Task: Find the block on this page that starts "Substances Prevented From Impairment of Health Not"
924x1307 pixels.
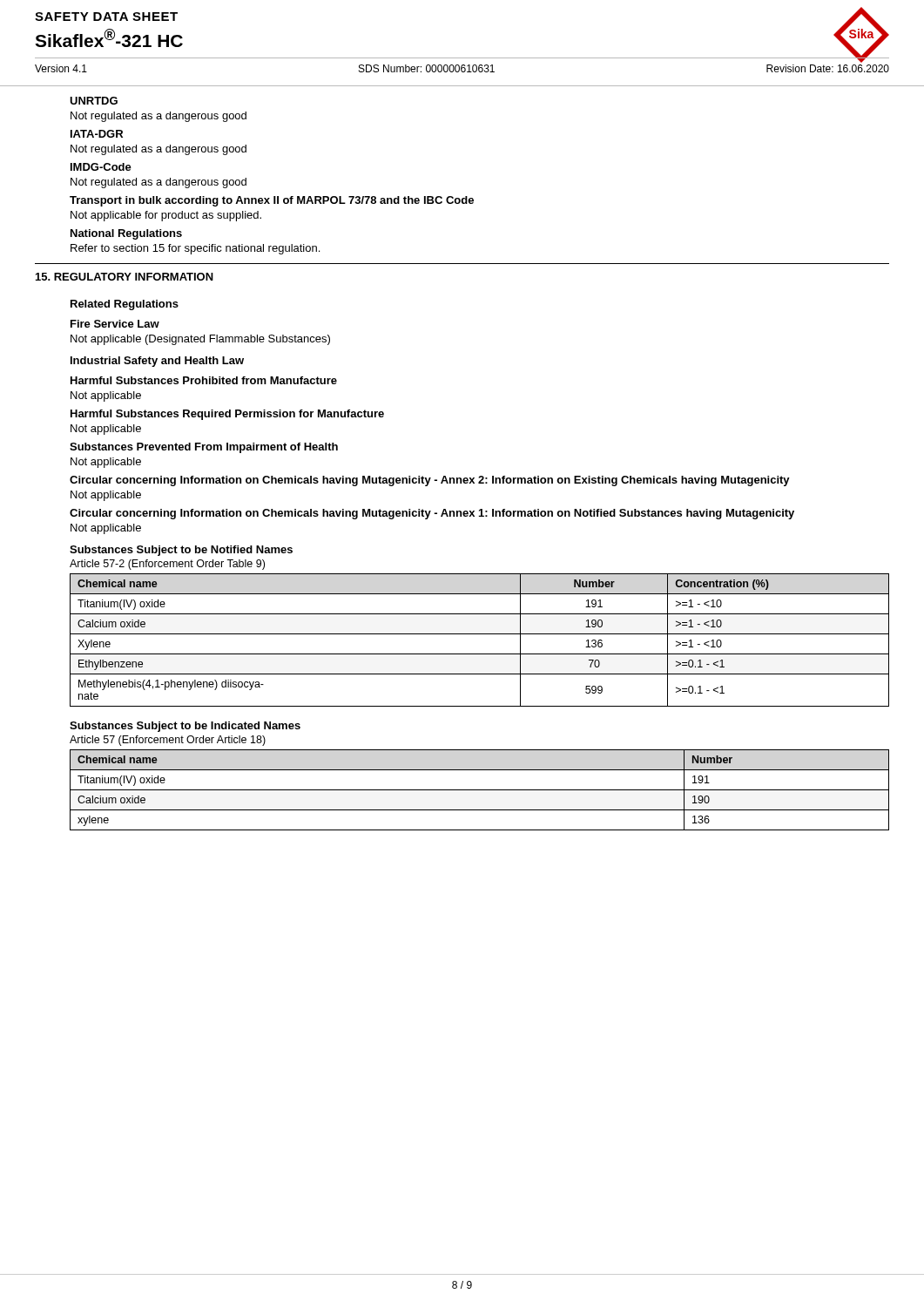Action: [204, 448]
